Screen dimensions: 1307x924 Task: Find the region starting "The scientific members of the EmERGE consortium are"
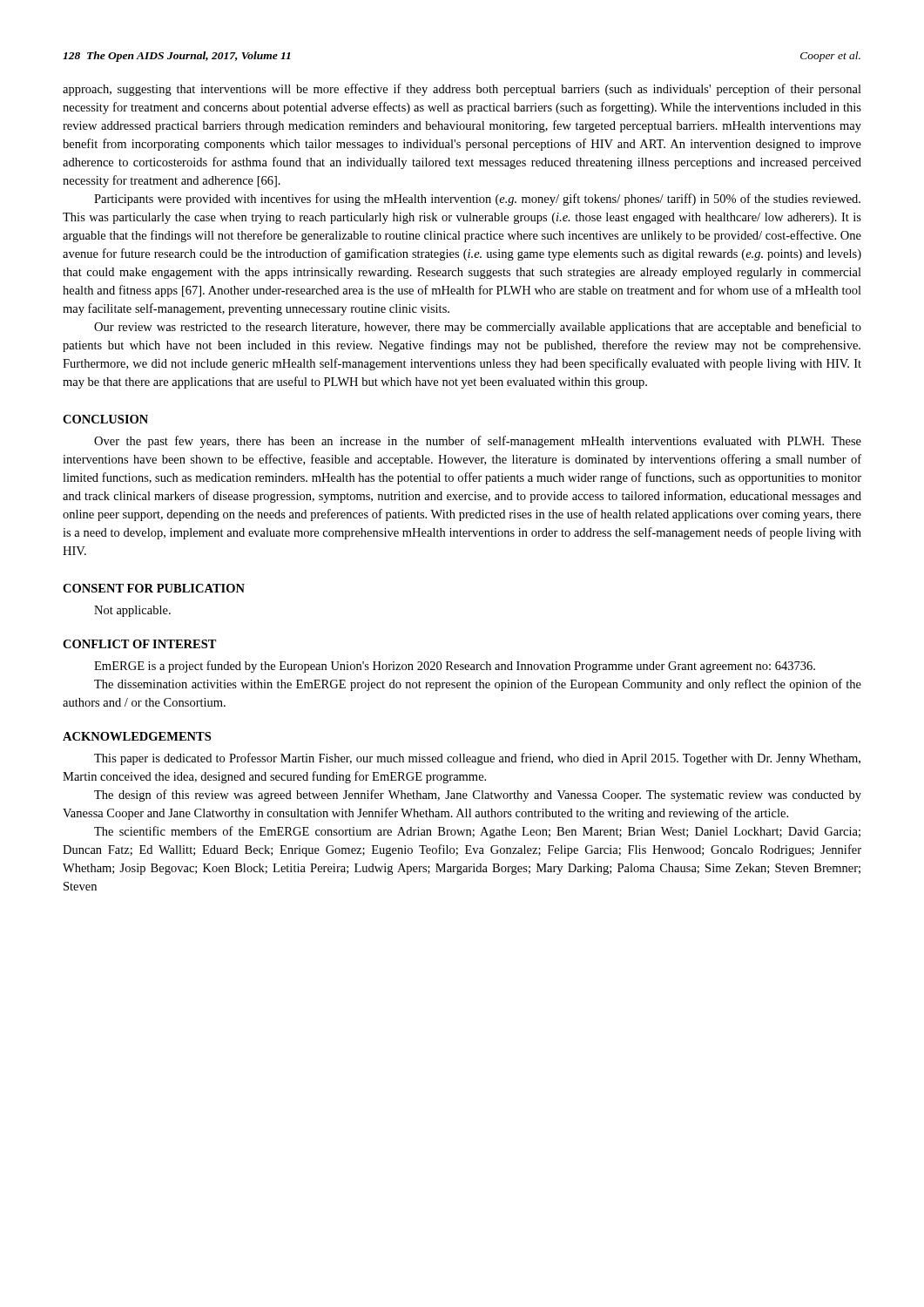pos(462,859)
